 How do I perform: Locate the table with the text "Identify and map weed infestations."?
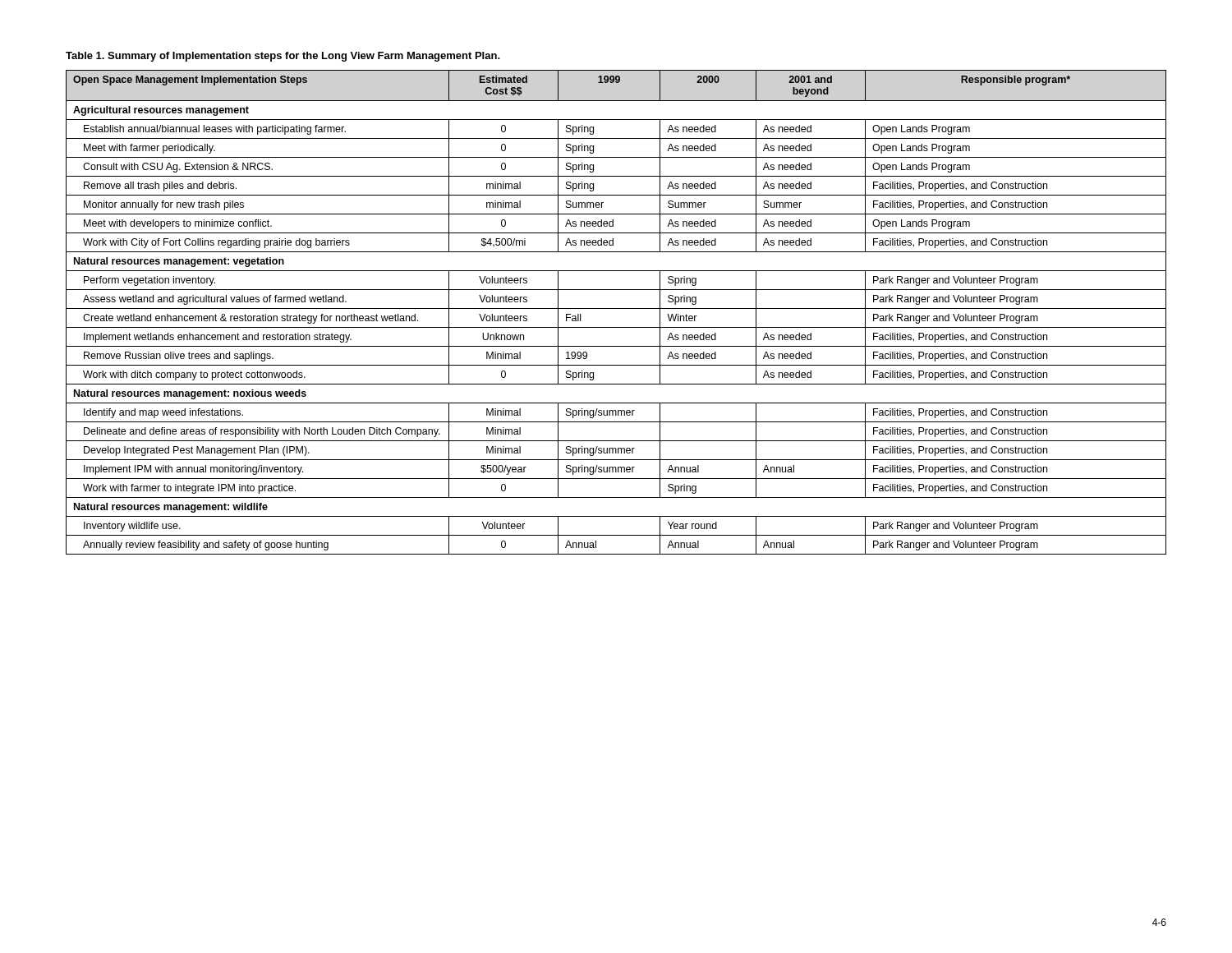(x=616, y=312)
